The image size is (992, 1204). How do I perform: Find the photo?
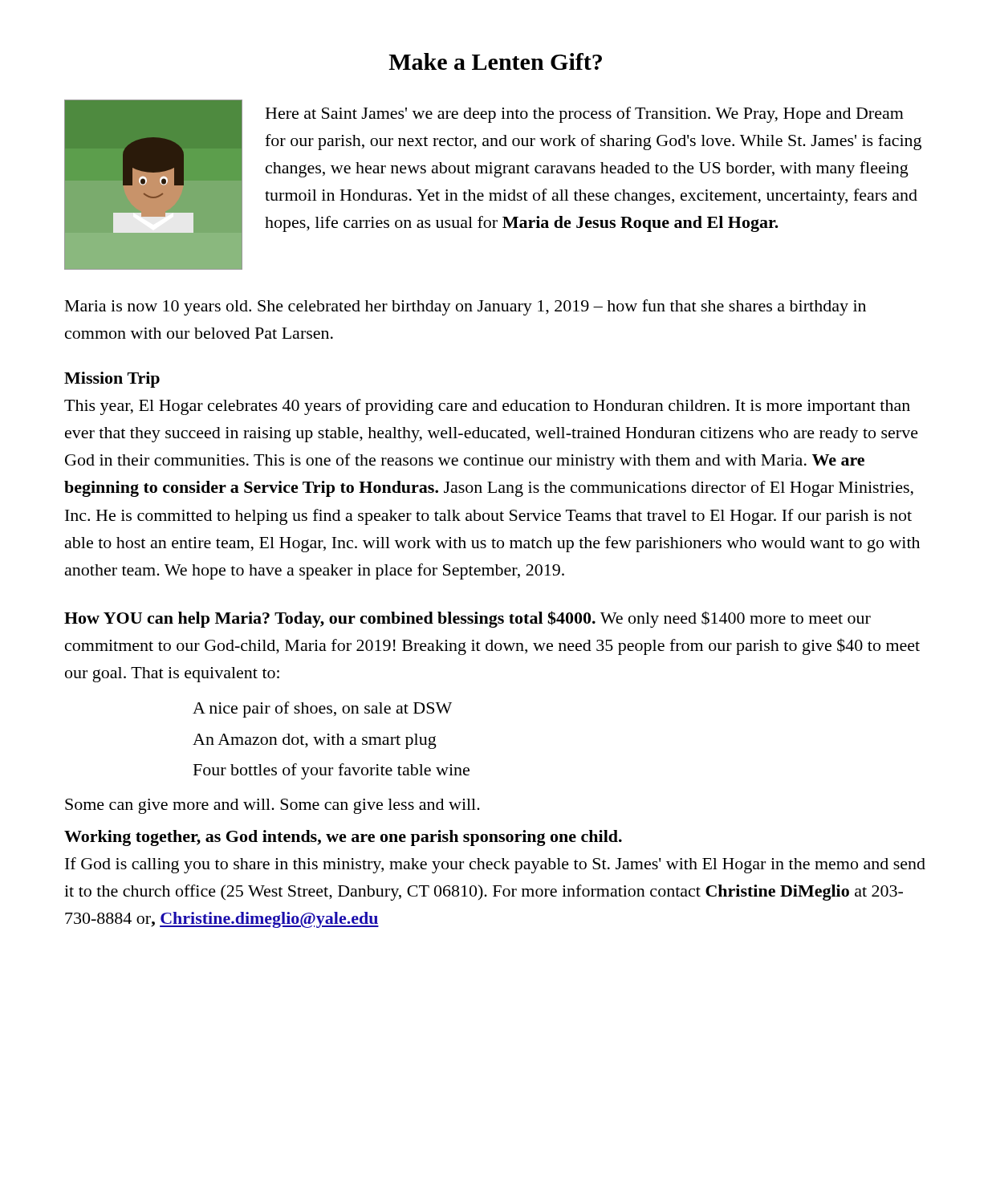point(153,185)
